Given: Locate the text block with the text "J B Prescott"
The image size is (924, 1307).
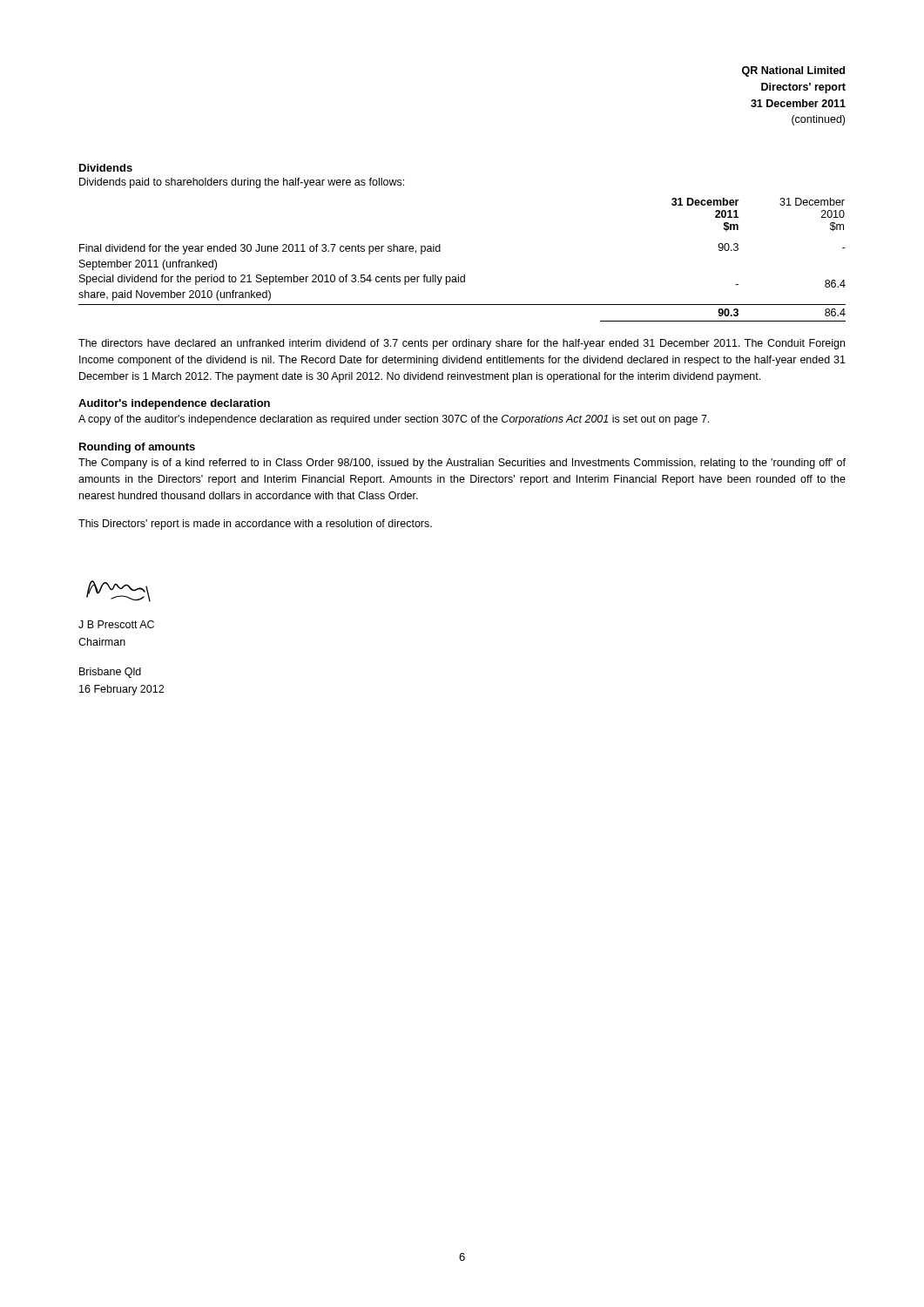Looking at the screenshot, I should [116, 633].
